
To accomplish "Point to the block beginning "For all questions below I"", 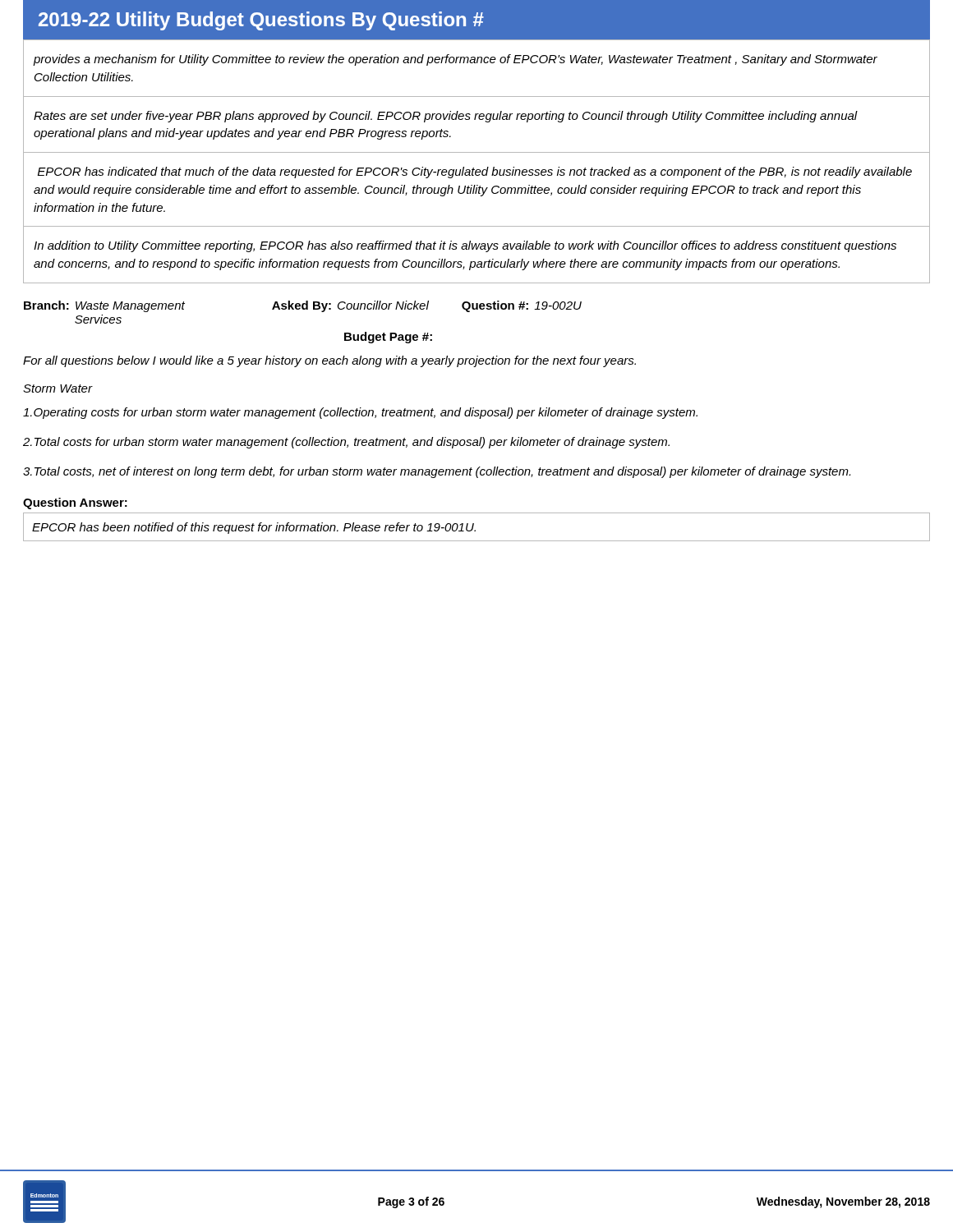I will click(x=476, y=361).
